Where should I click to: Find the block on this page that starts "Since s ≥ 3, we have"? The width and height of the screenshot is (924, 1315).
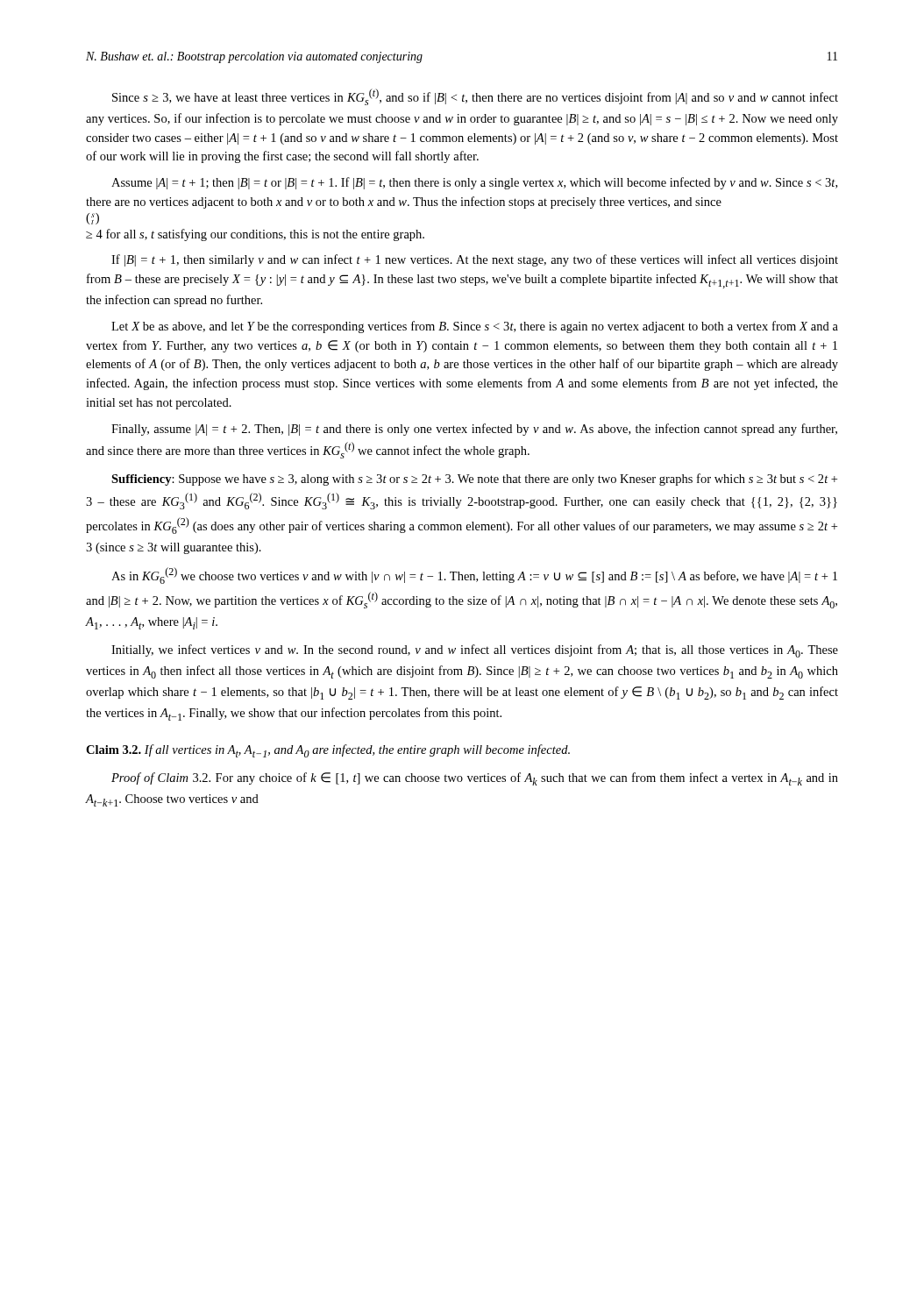(x=462, y=126)
